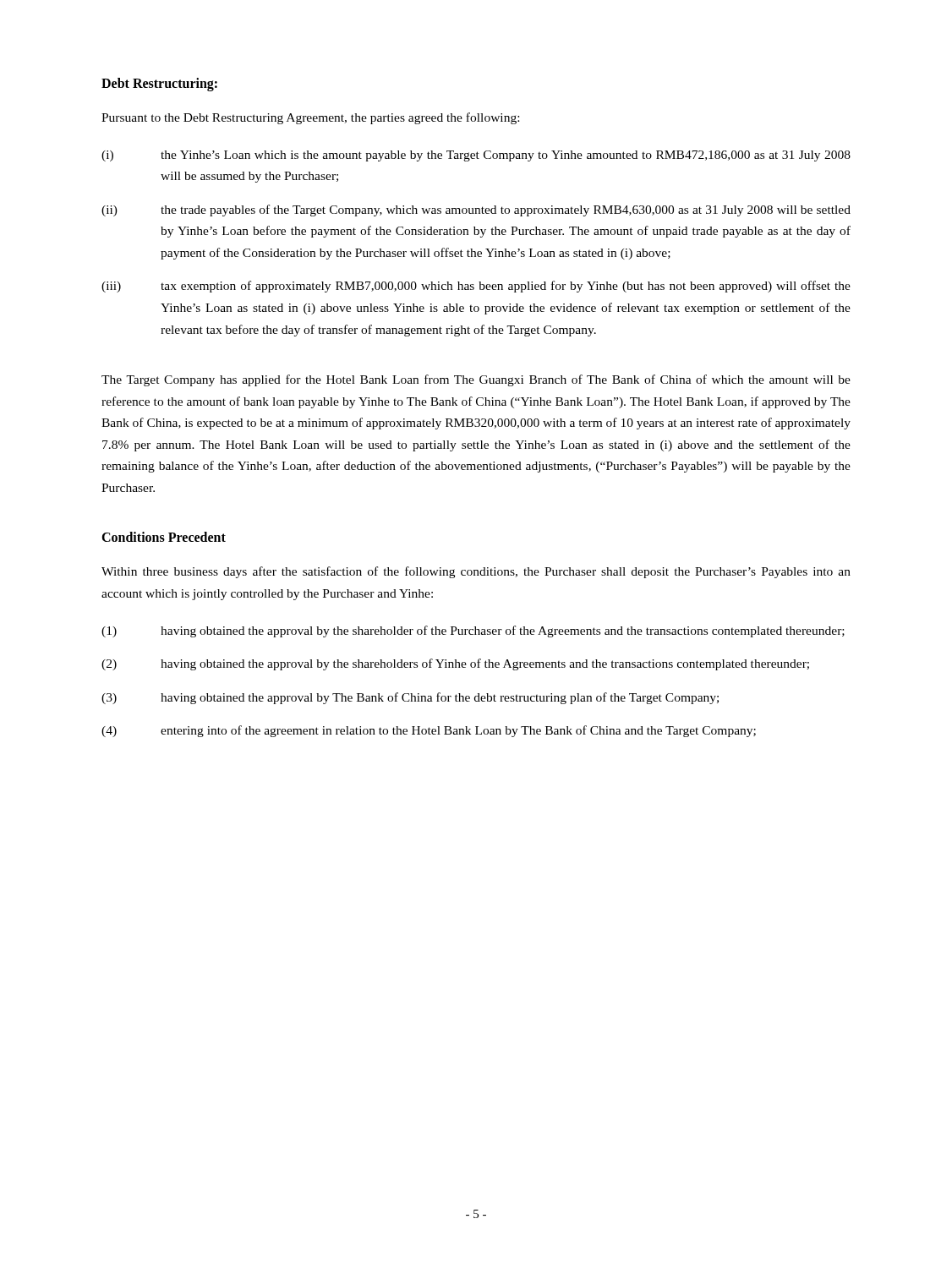Locate the section header containing "Conditions Precedent"
The height and width of the screenshot is (1268, 952).
[164, 538]
